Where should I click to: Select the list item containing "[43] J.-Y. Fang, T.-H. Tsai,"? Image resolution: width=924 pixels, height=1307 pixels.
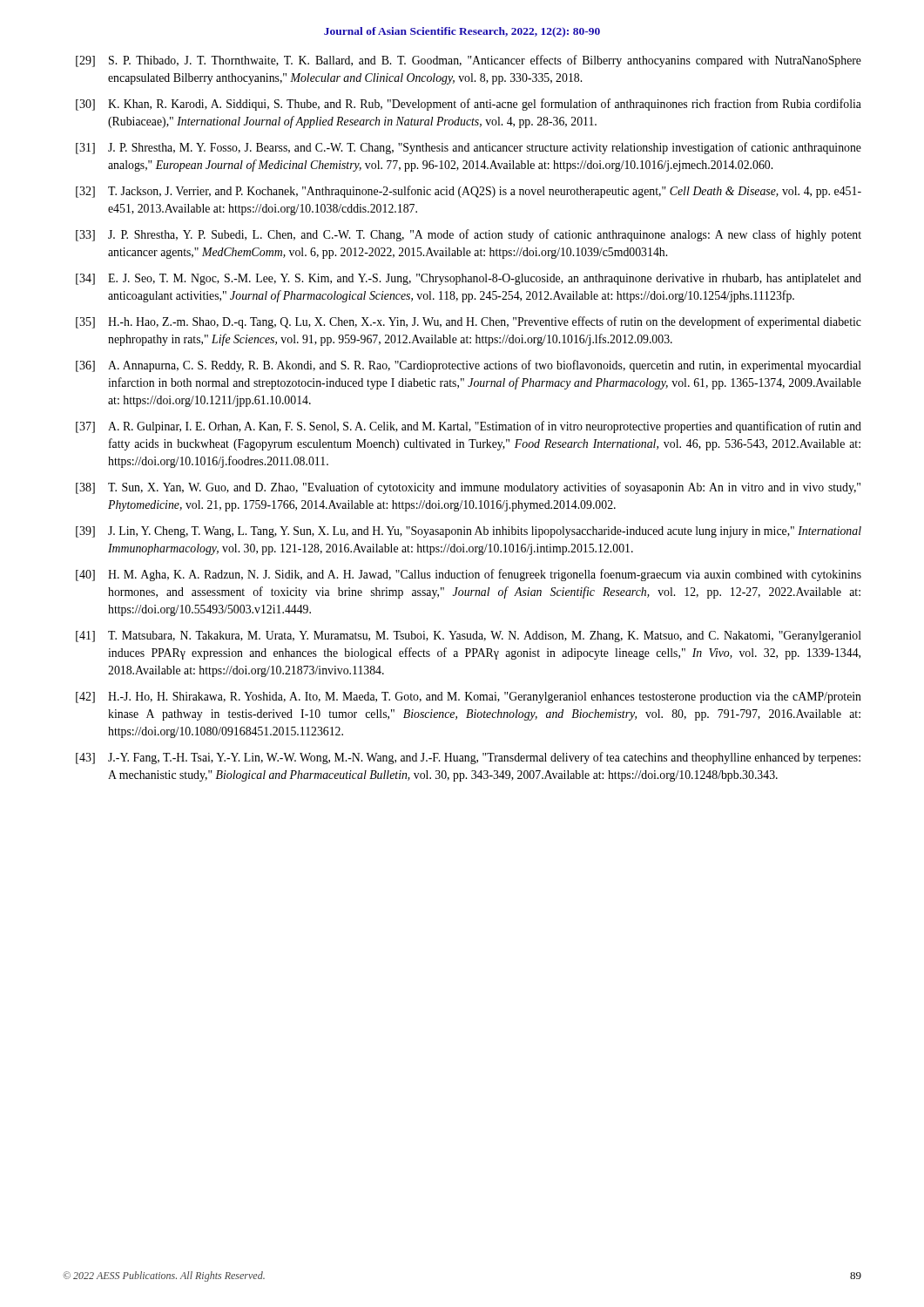click(462, 767)
